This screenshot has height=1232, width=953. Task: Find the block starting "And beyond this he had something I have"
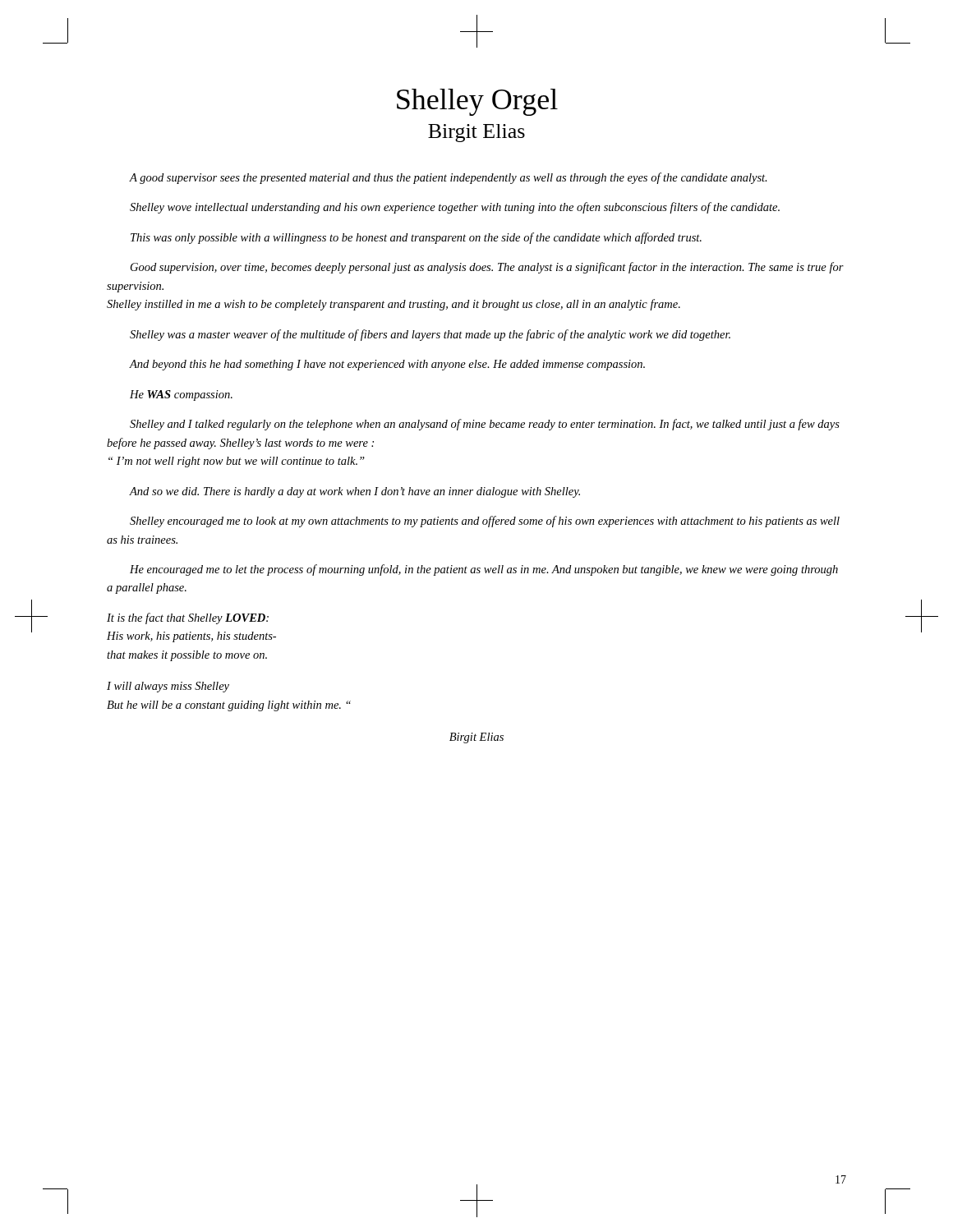click(388, 364)
